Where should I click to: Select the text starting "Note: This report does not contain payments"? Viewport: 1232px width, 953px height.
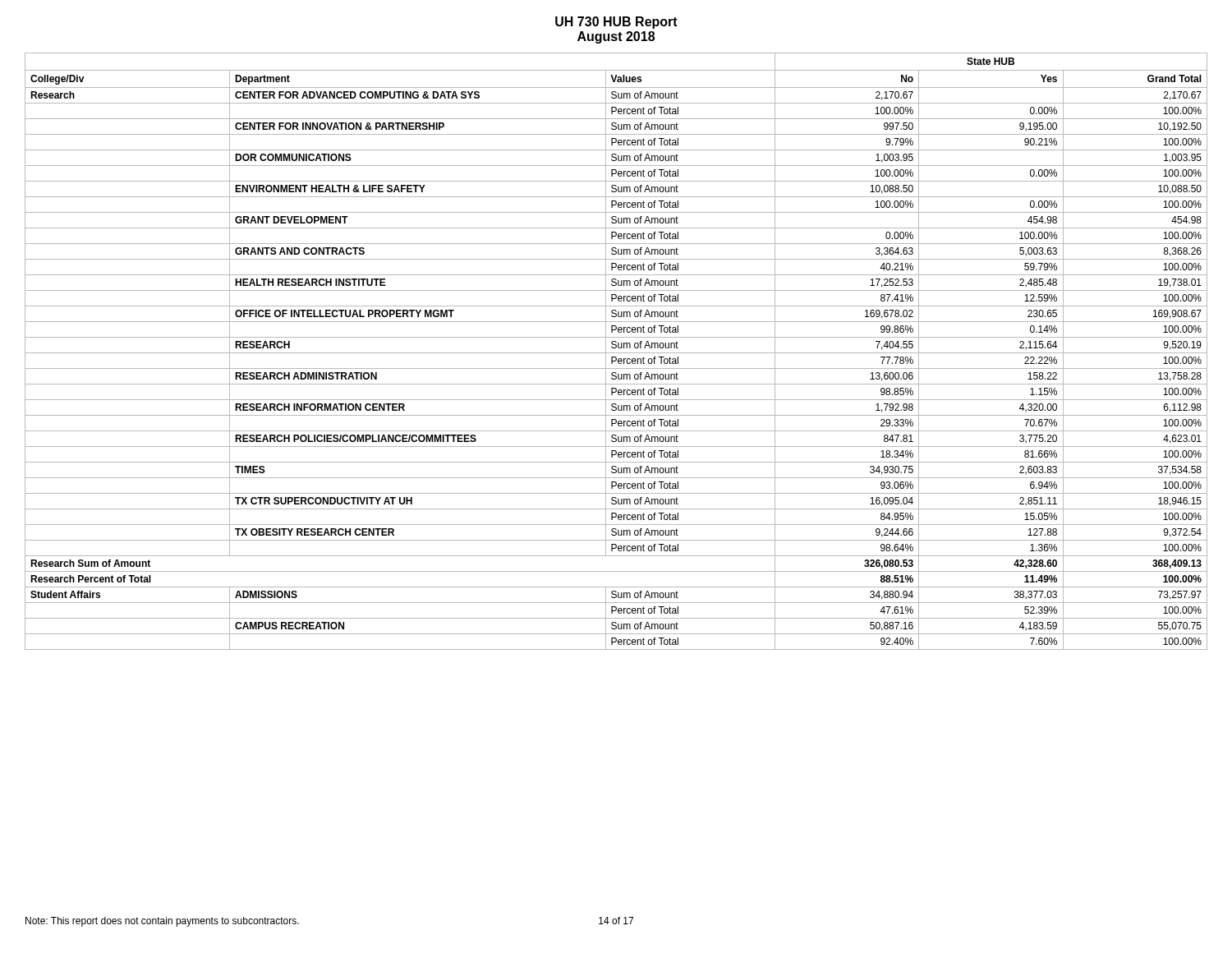pyautogui.click(x=162, y=921)
